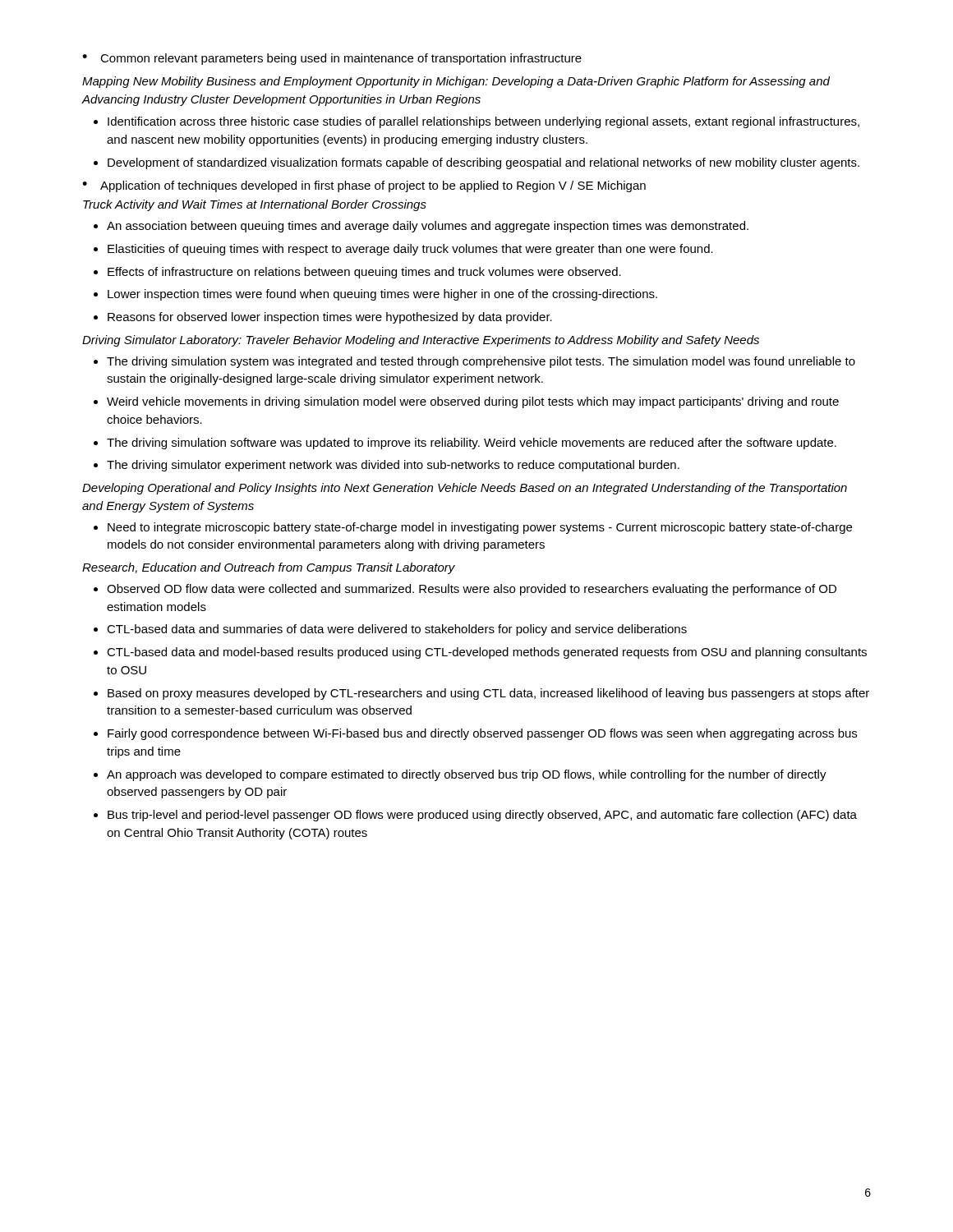The width and height of the screenshot is (953, 1232).
Task: Find the region starting "Truck Activity and Wait Times at"
Action: click(254, 204)
